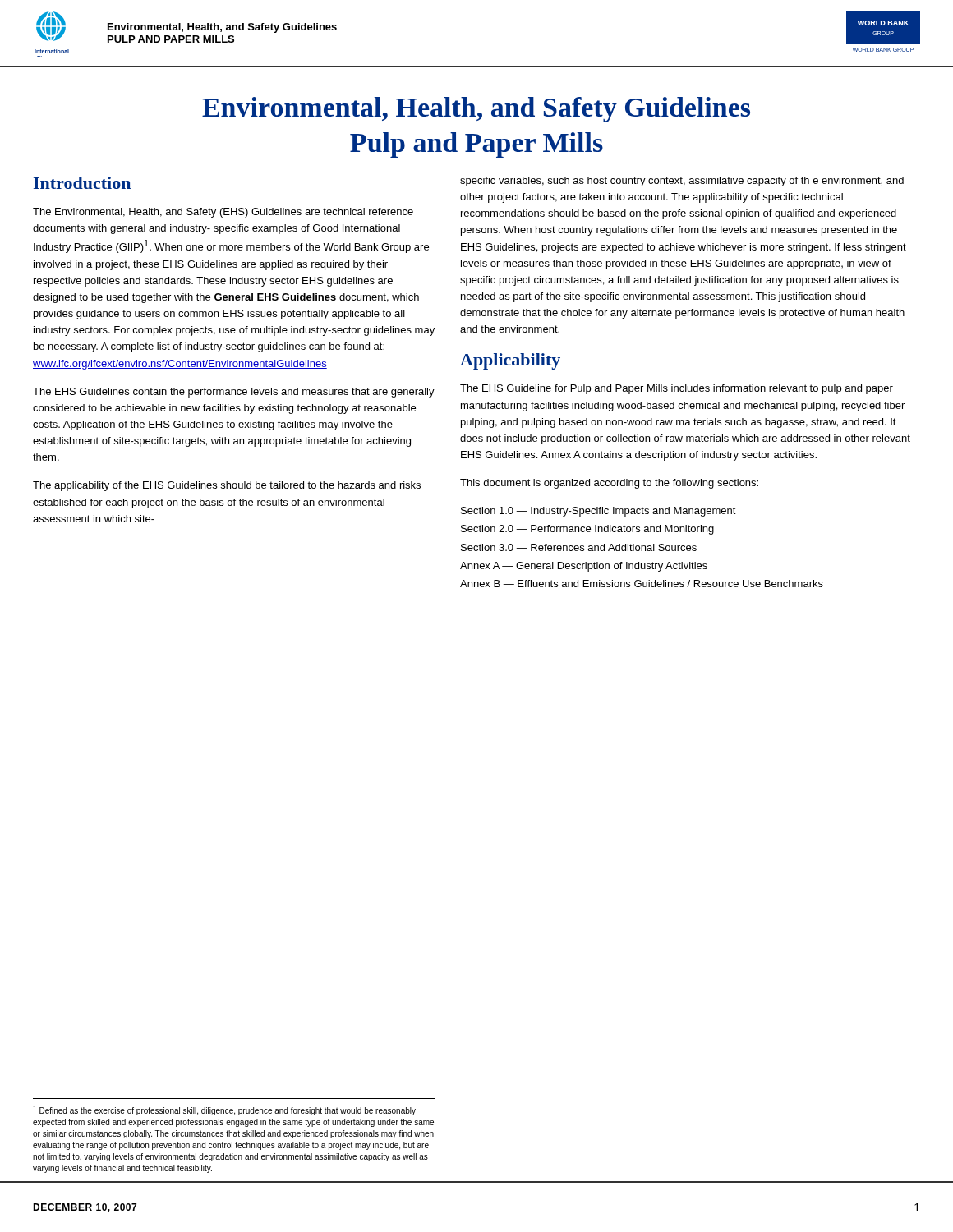Find the text block with the text "The EHS Guidelines contain the performance levels and"

[234, 424]
